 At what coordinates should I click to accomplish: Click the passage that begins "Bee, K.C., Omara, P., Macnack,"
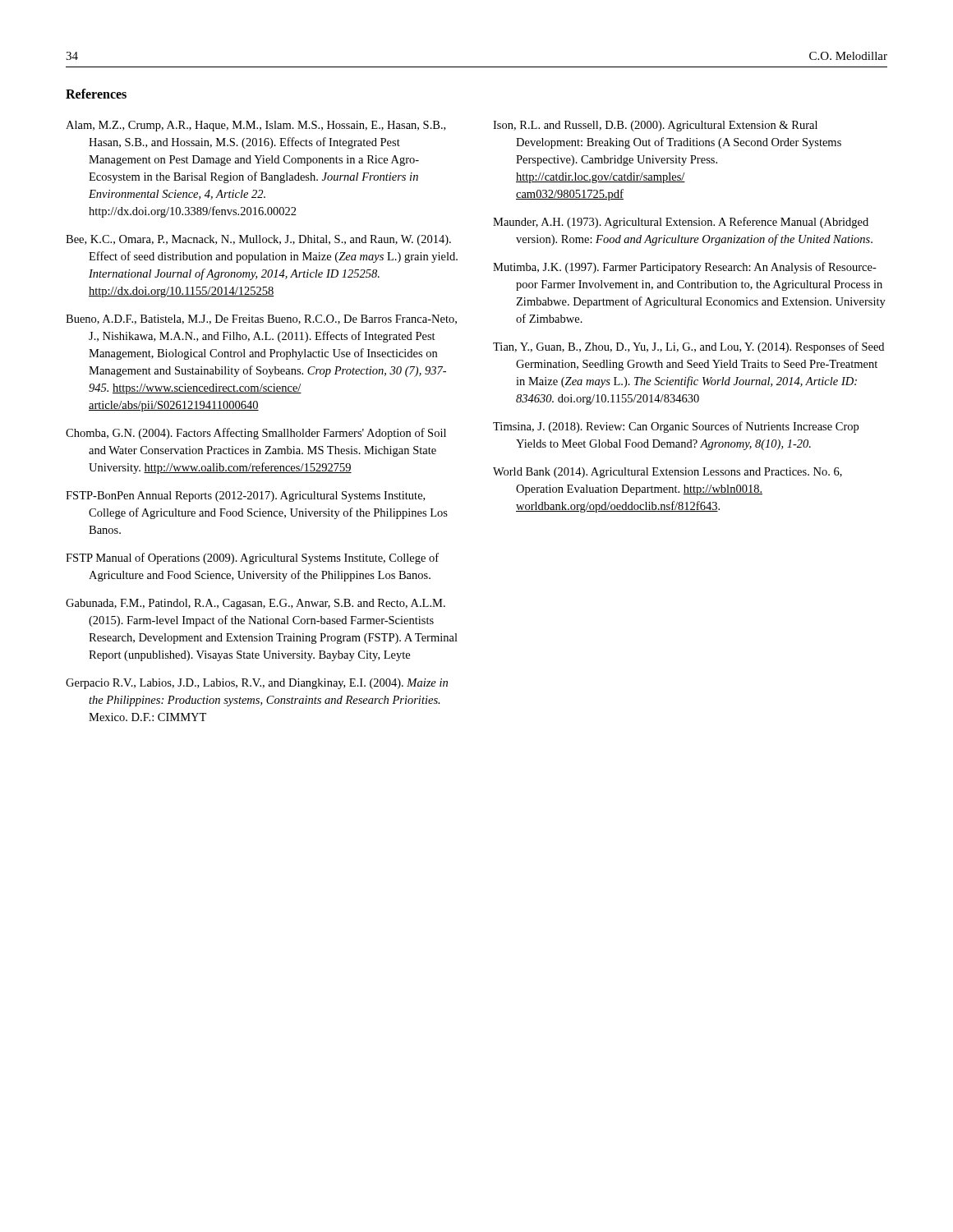tap(262, 265)
